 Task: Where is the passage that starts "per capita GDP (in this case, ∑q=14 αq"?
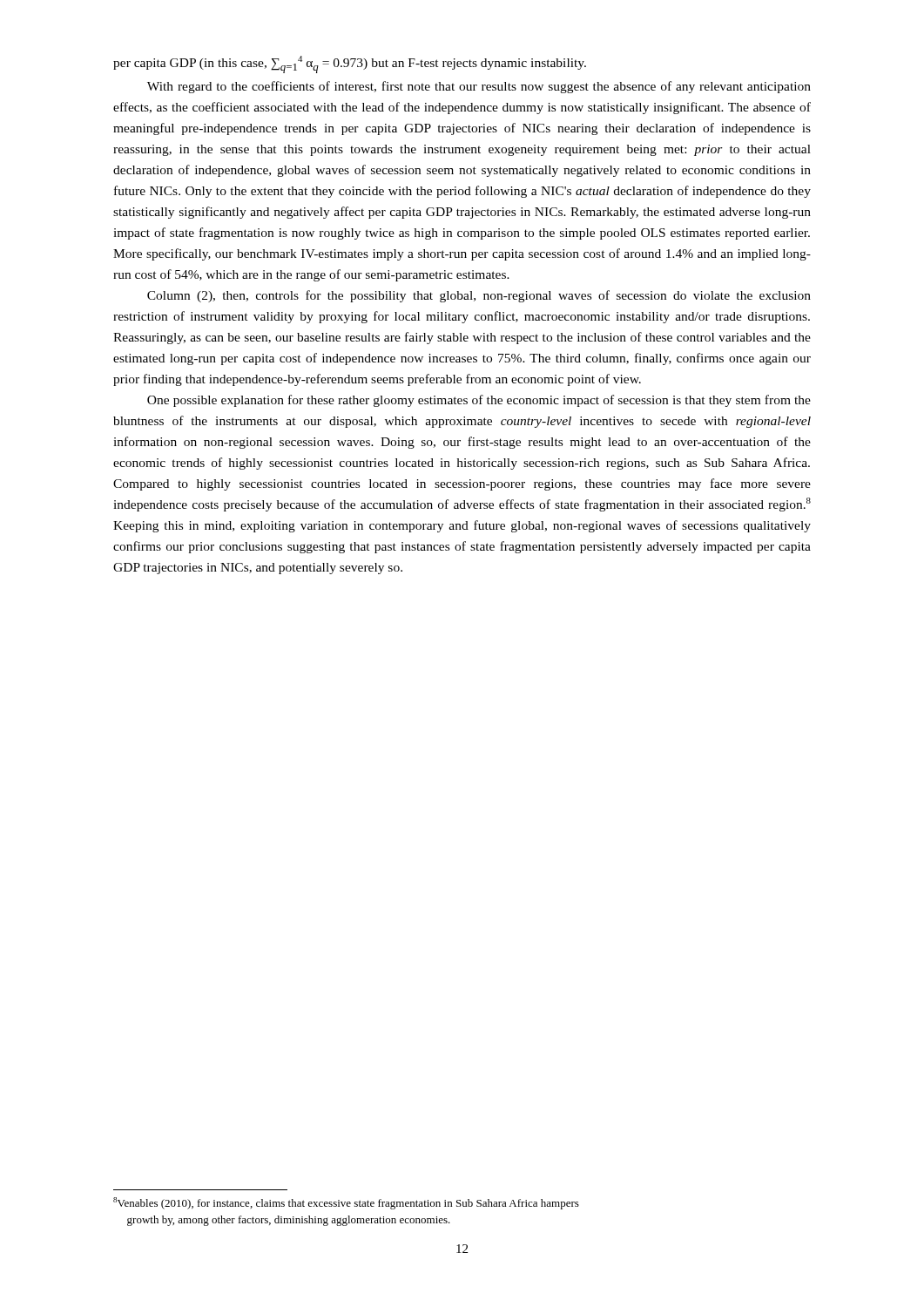point(462,316)
